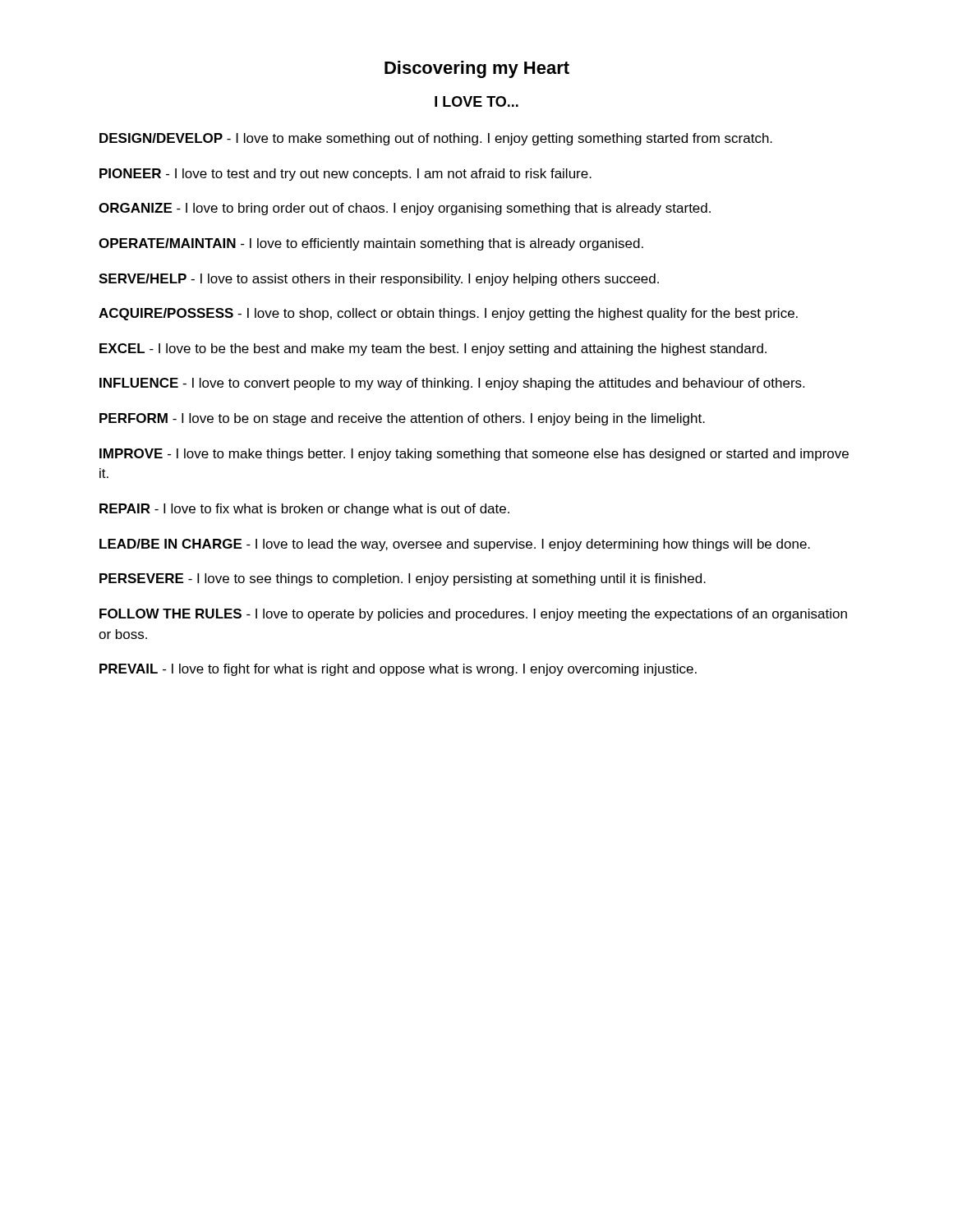Point to the block beginning "PIONEER - I love to test and"

tap(345, 173)
